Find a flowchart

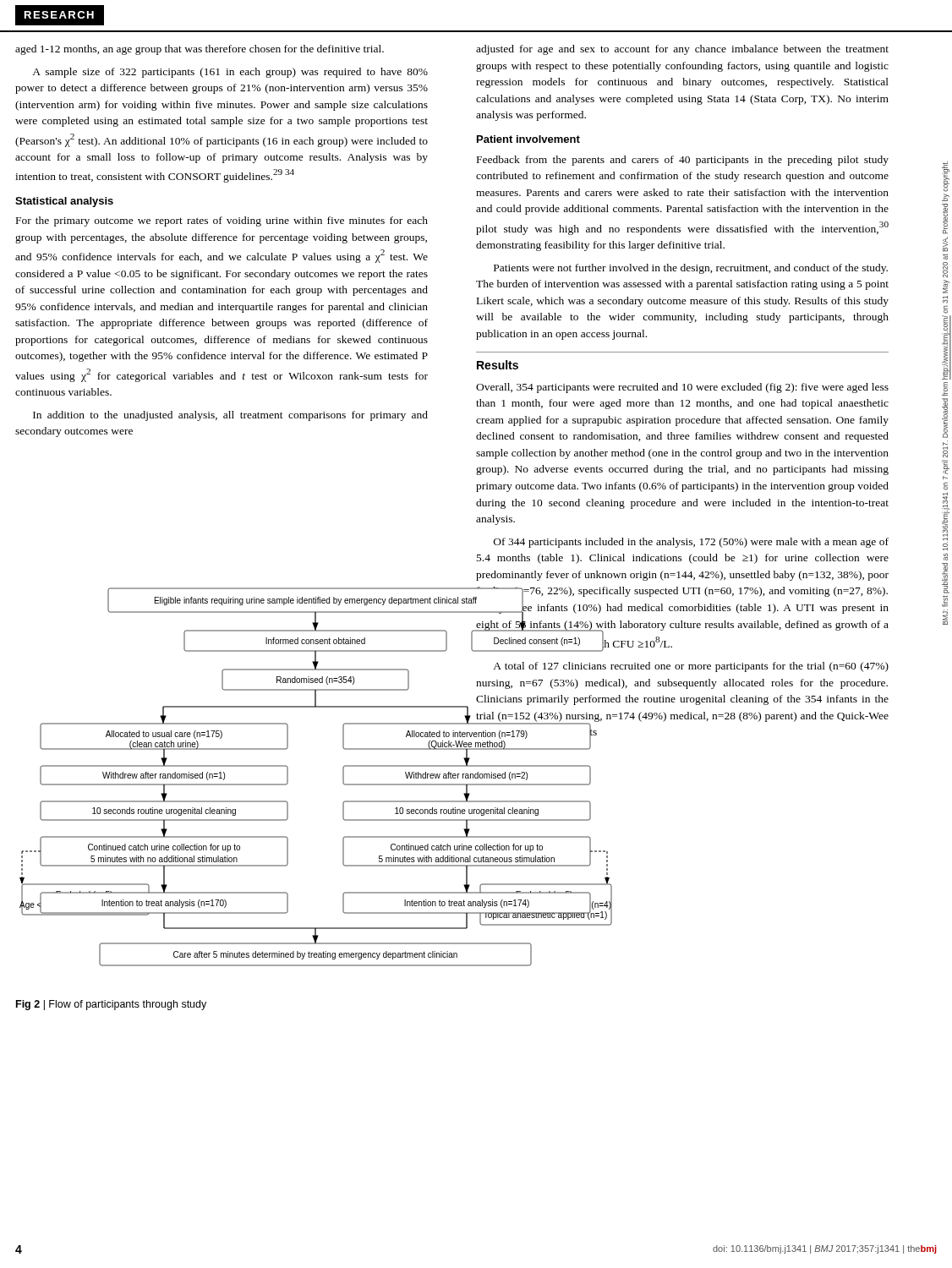(315, 785)
